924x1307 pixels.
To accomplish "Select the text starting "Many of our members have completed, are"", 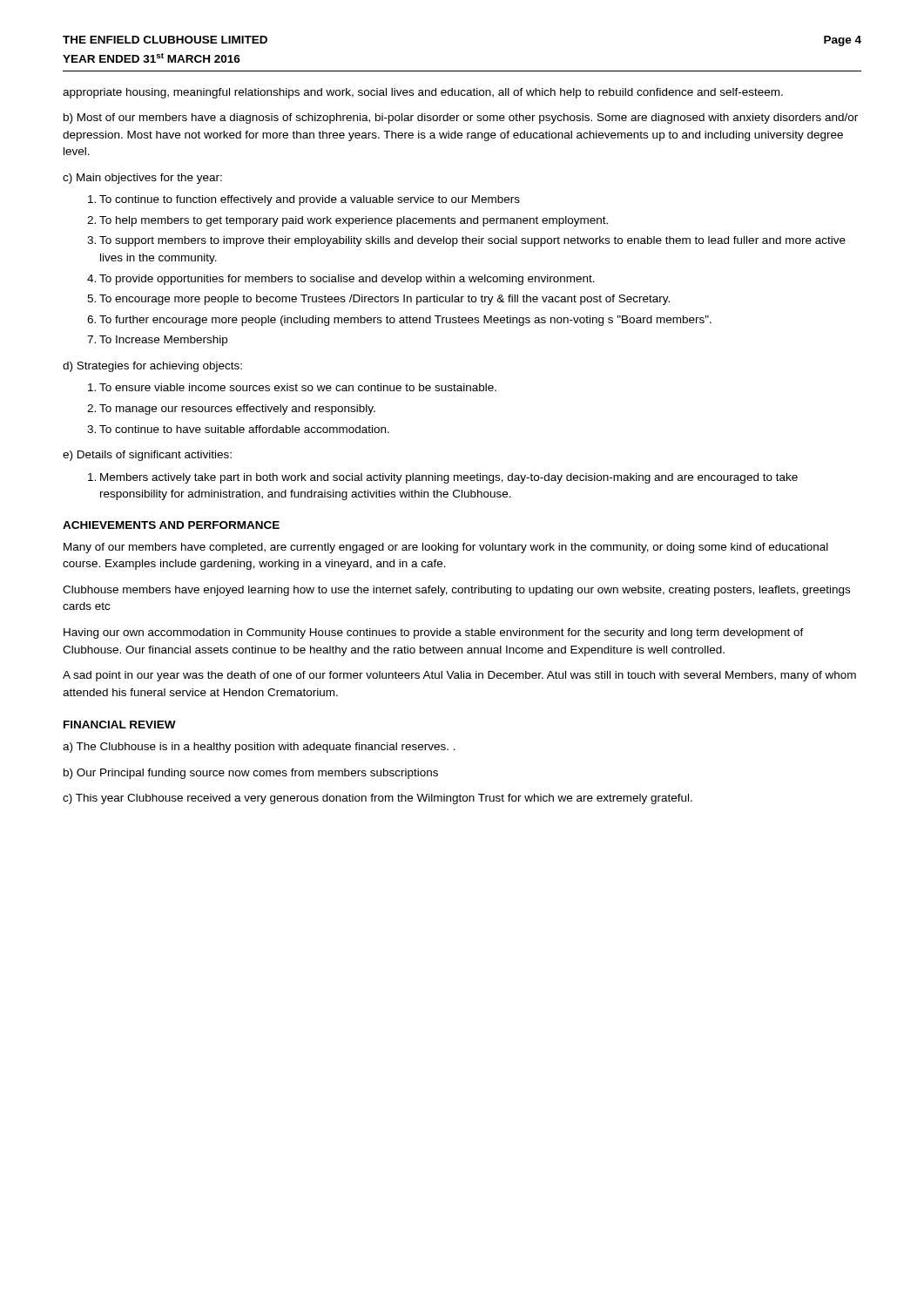I will (446, 555).
